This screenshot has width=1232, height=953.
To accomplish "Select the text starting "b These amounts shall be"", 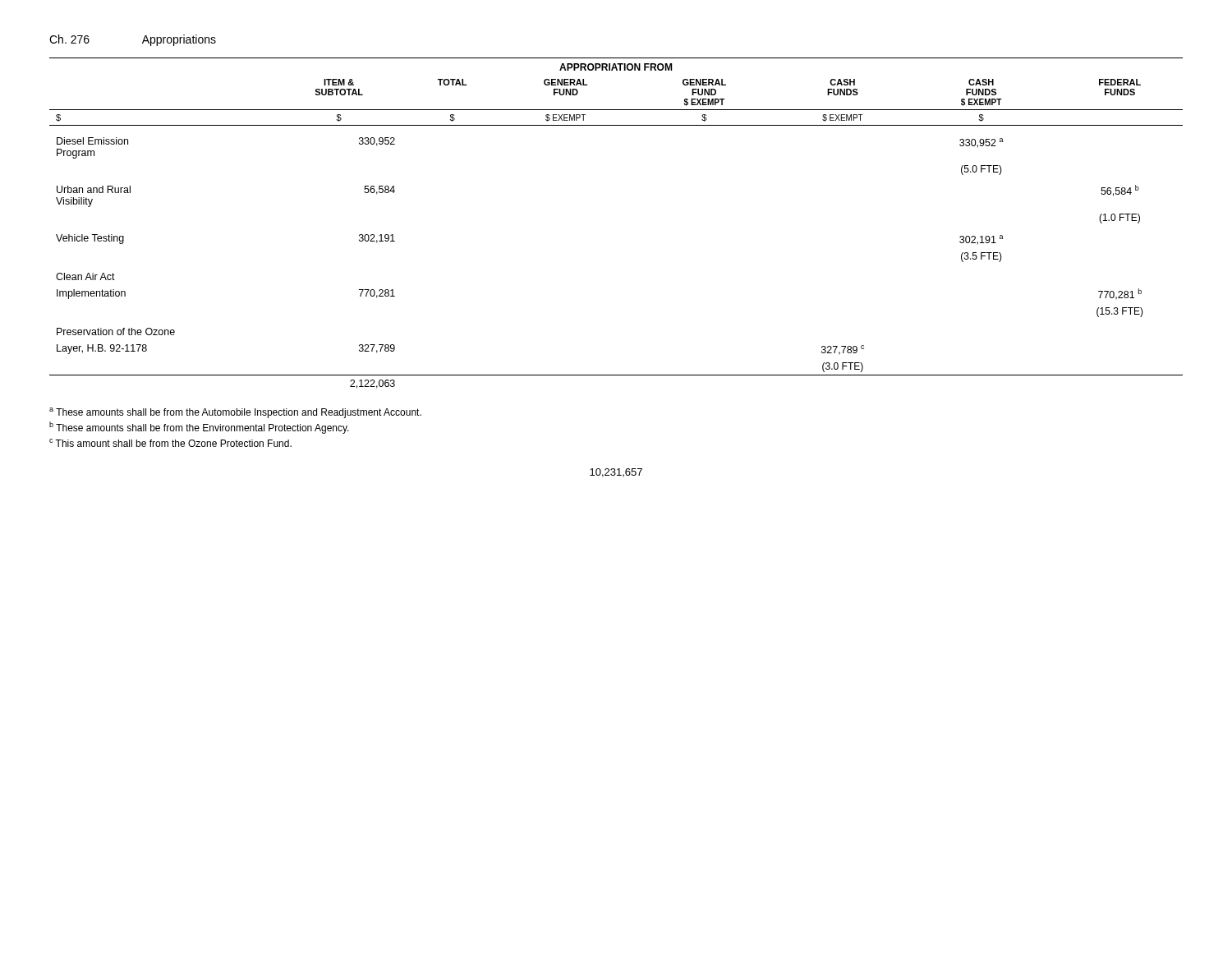I will pyautogui.click(x=199, y=428).
